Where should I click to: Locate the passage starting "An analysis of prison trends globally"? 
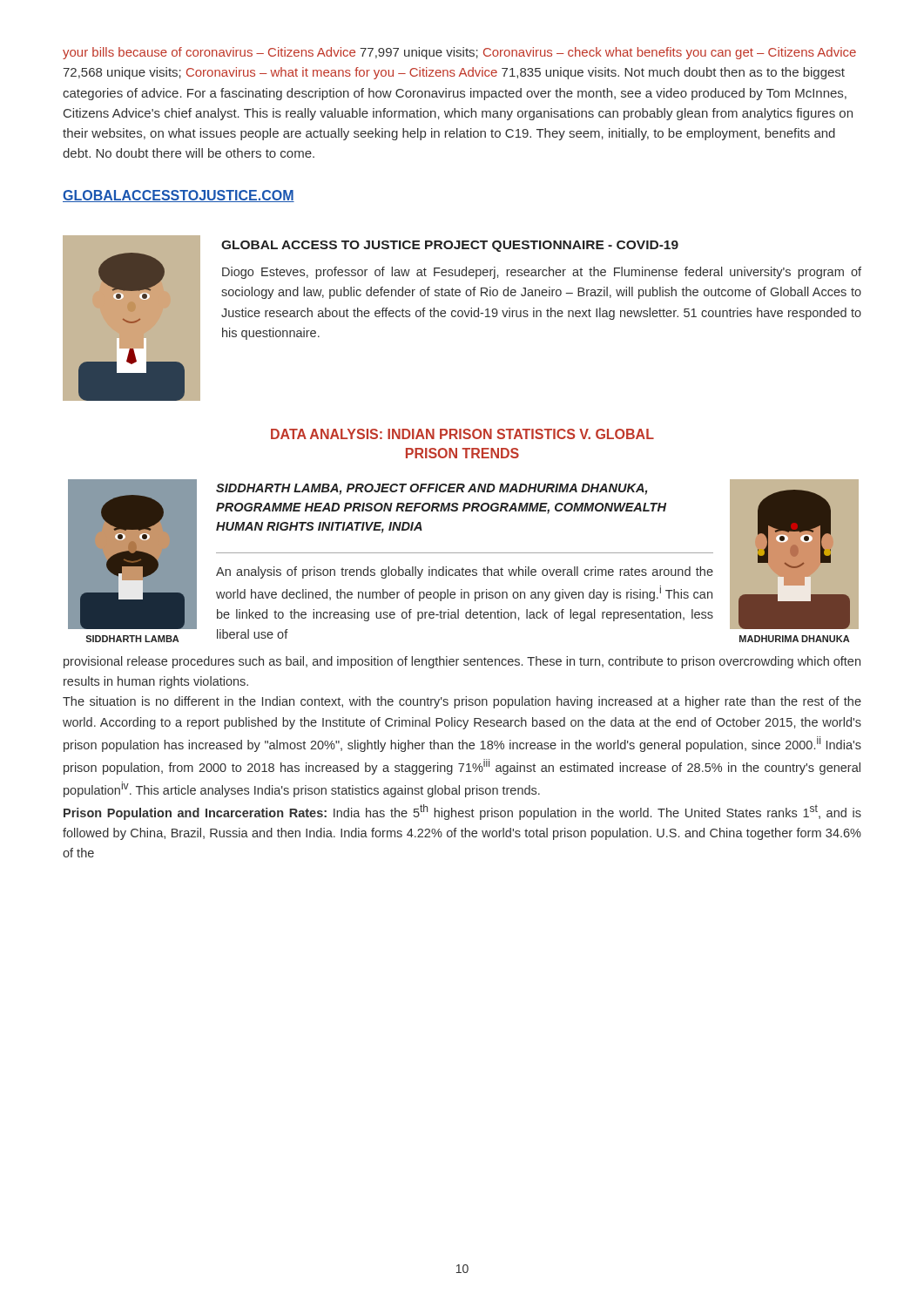[x=465, y=603]
